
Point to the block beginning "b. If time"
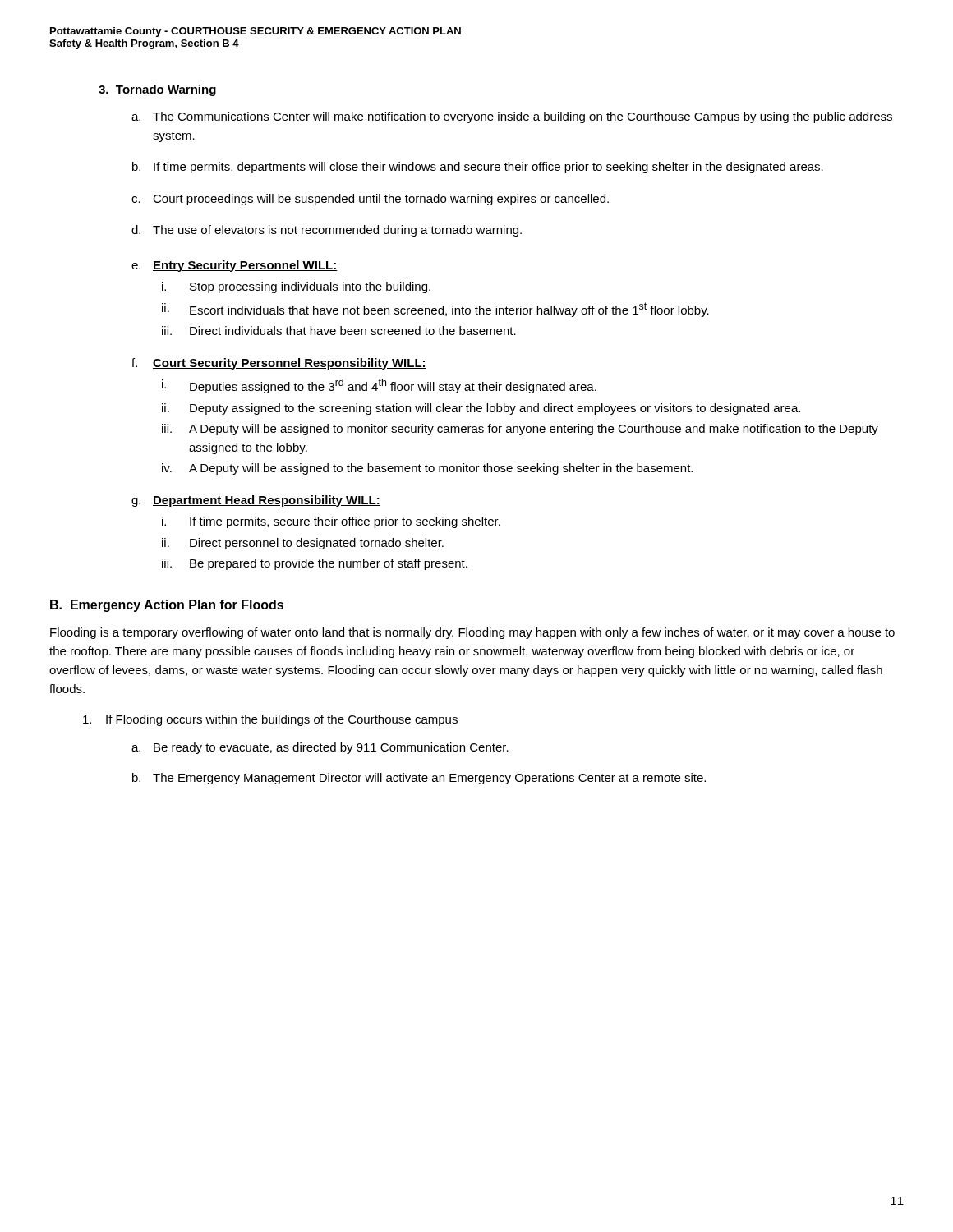[x=478, y=167]
